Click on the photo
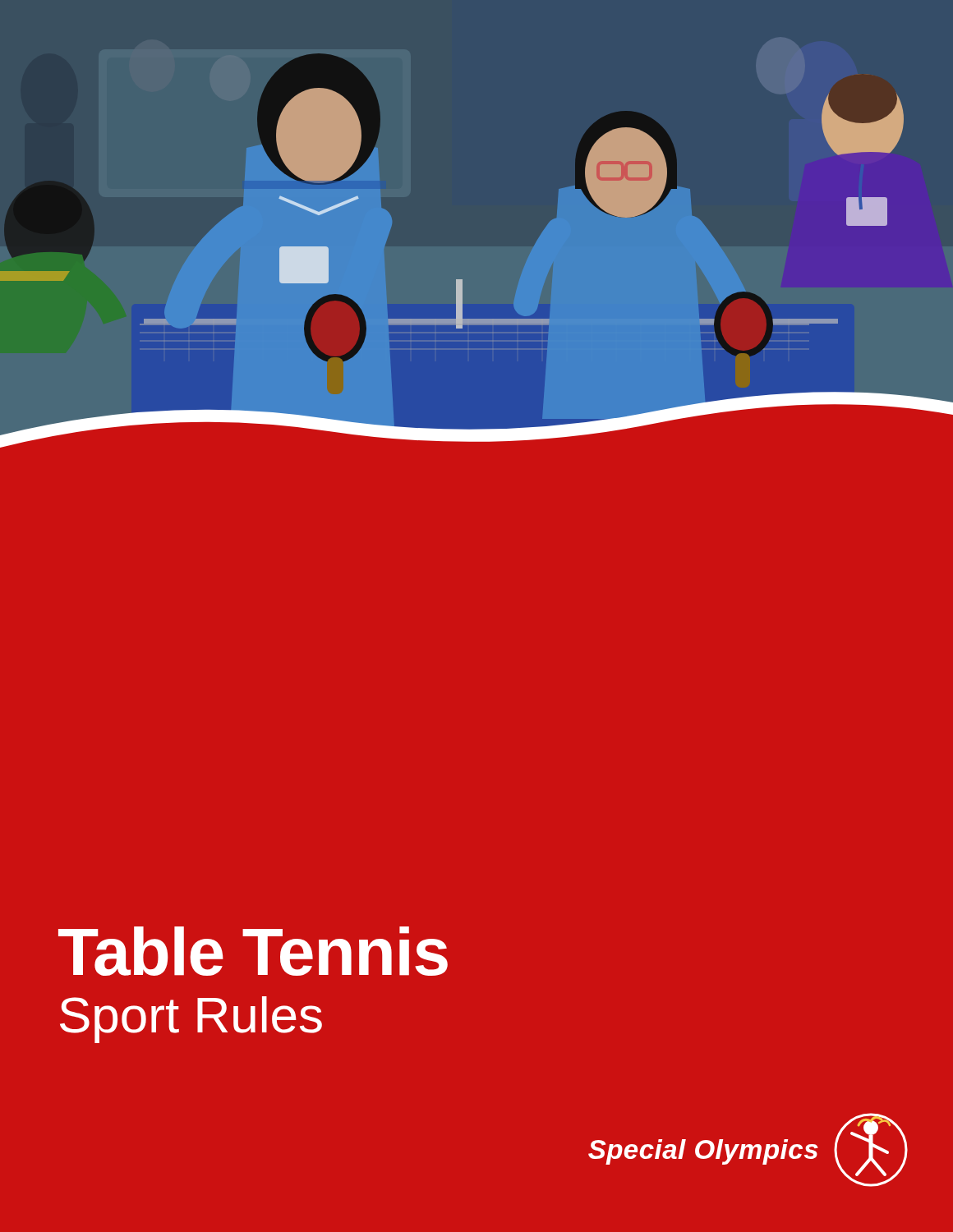 pyautogui.click(x=476, y=246)
